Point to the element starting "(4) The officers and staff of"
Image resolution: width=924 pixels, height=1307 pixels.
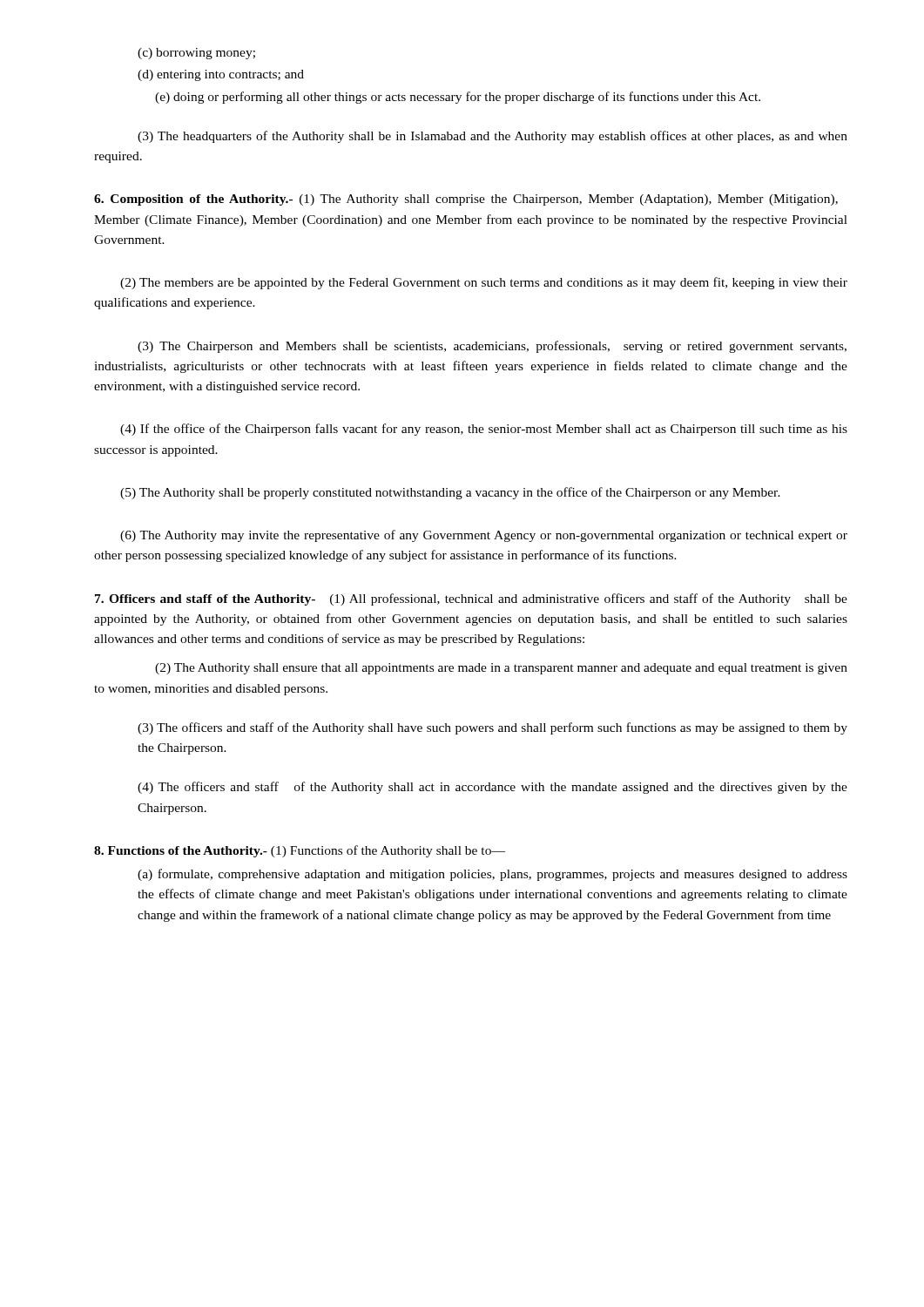click(492, 797)
